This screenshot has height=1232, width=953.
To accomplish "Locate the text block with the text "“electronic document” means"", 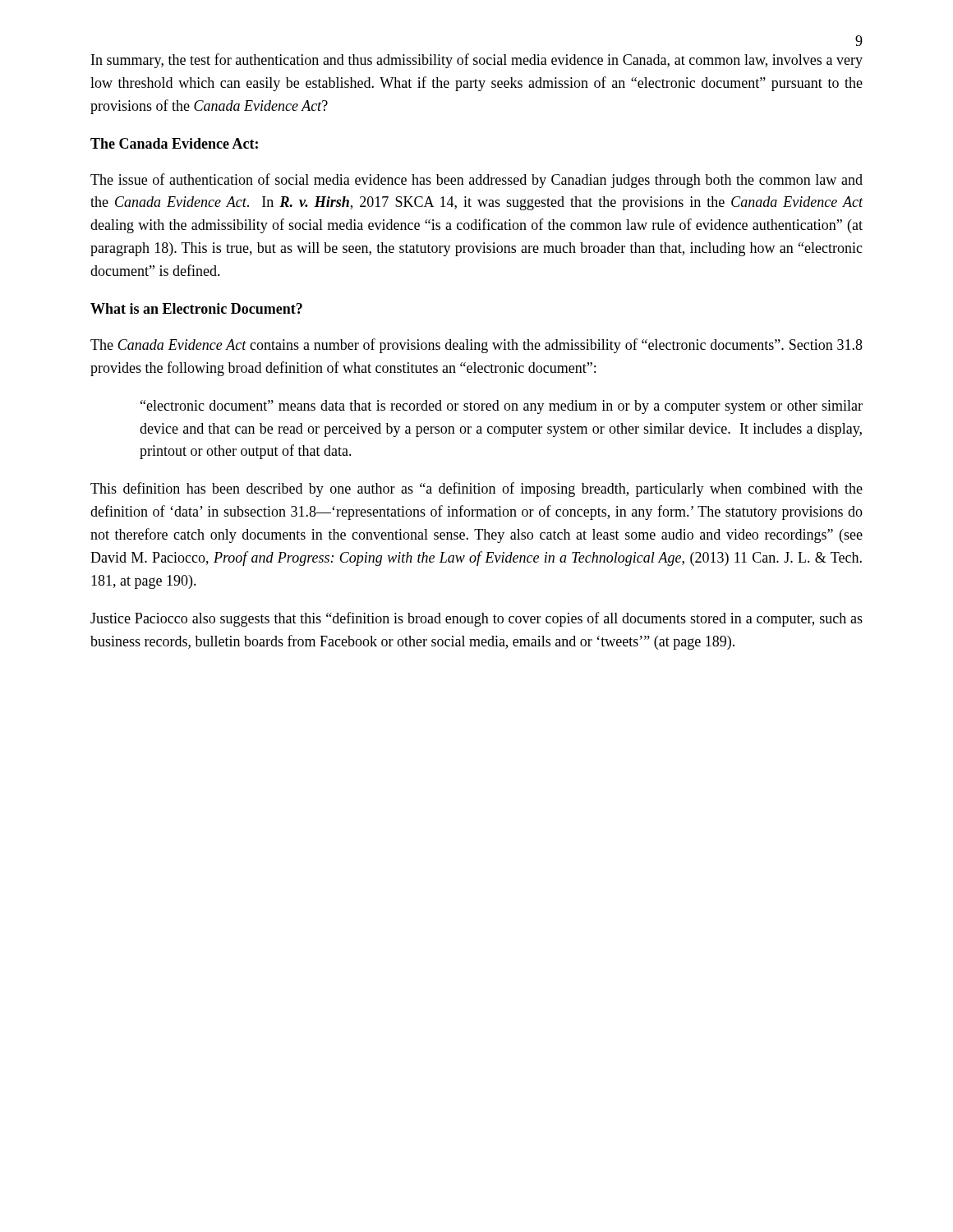I will tap(501, 429).
